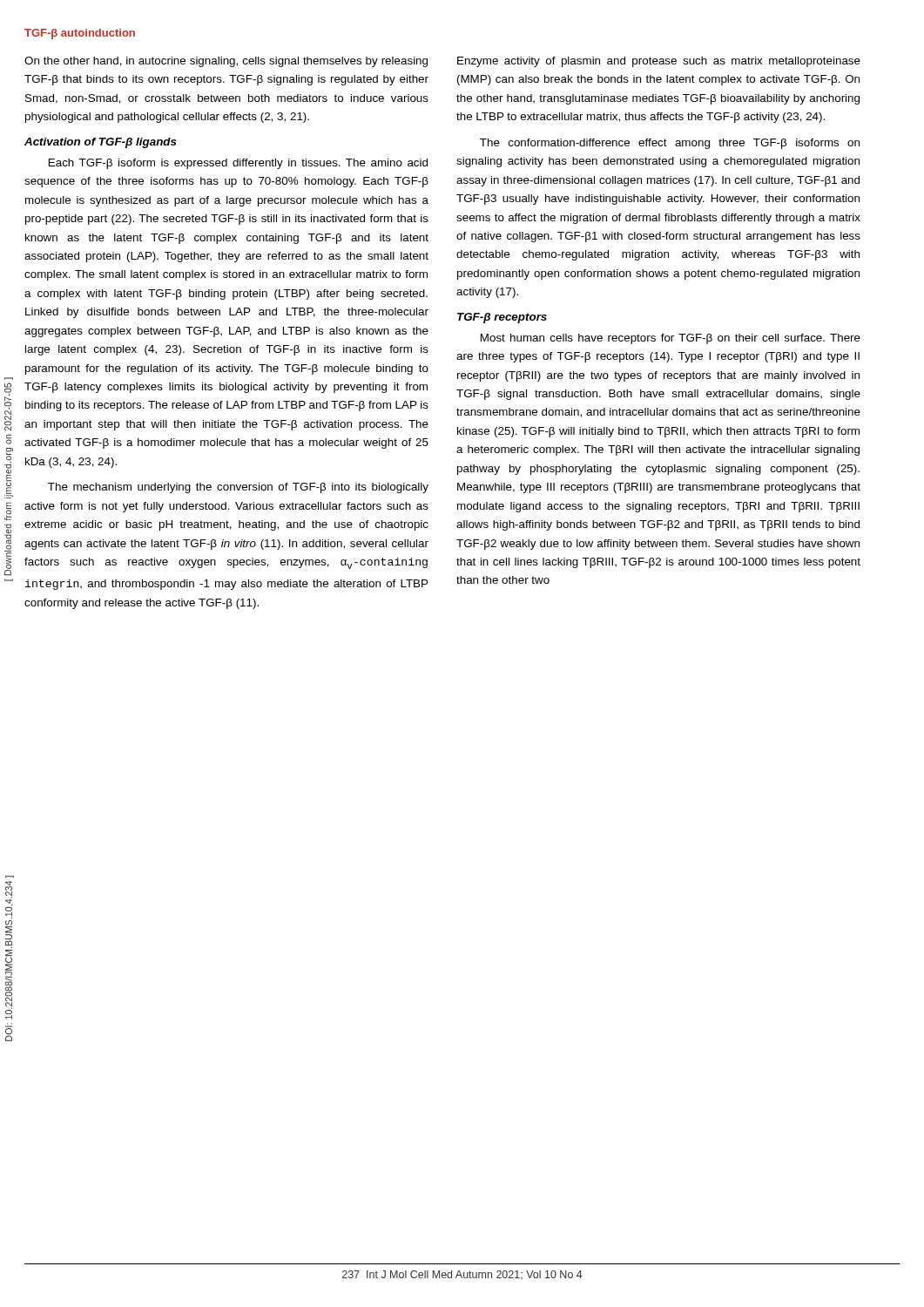
Task: Click on the block starting "TGF-β receptors"
Action: click(x=502, y=316)
